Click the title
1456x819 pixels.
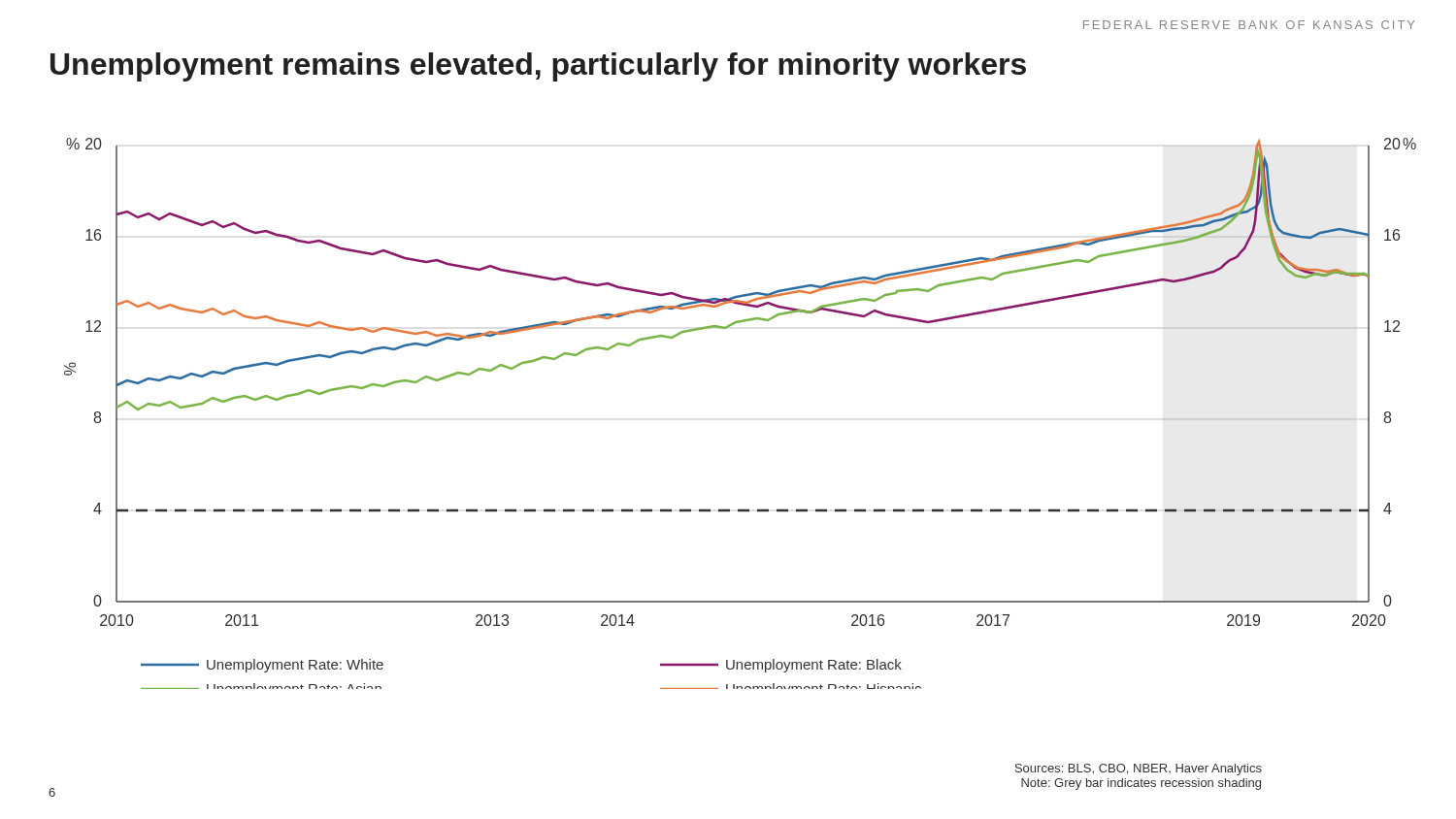538,64
